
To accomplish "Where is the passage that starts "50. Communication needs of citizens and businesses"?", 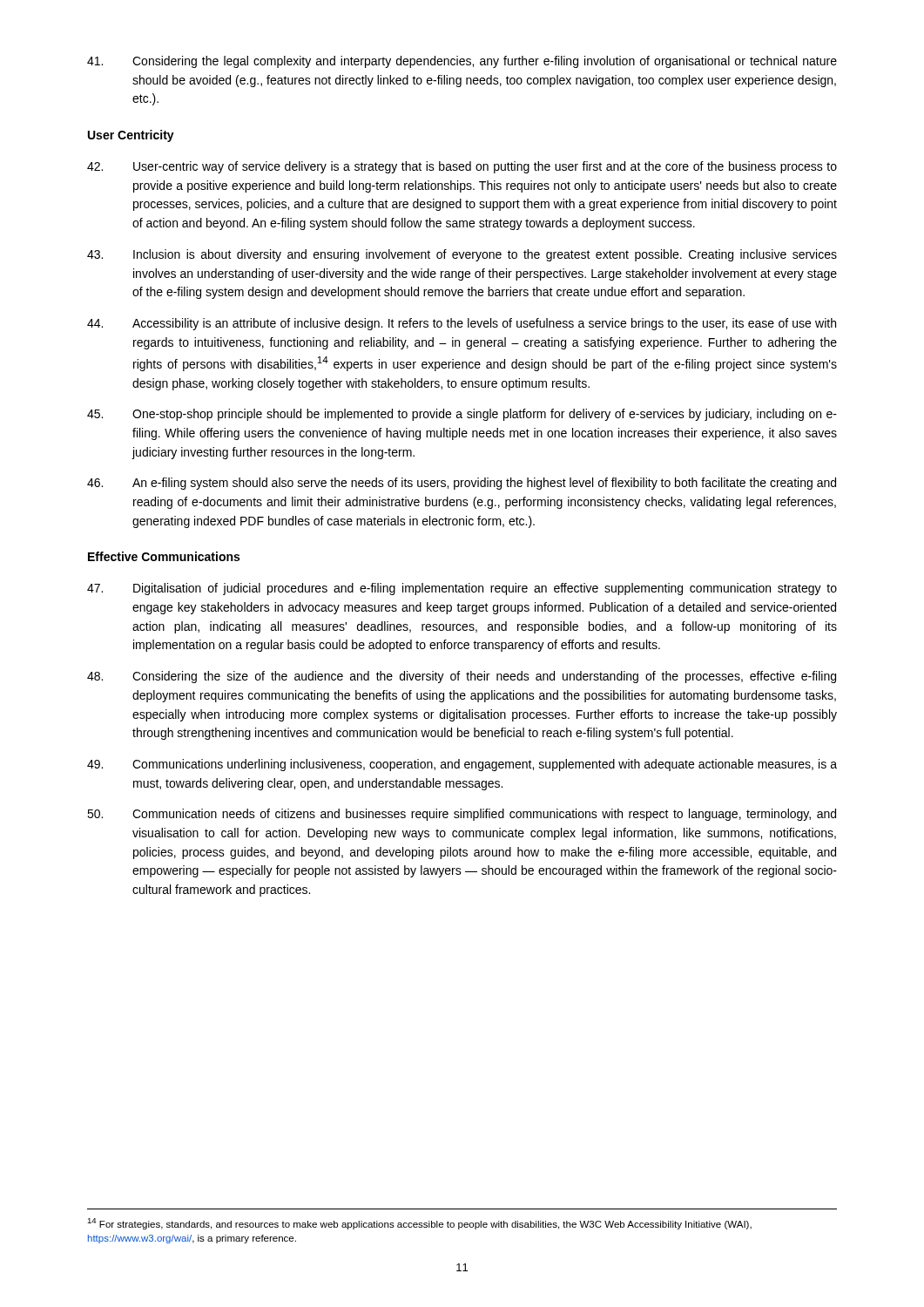I will [x=462, y=853].
